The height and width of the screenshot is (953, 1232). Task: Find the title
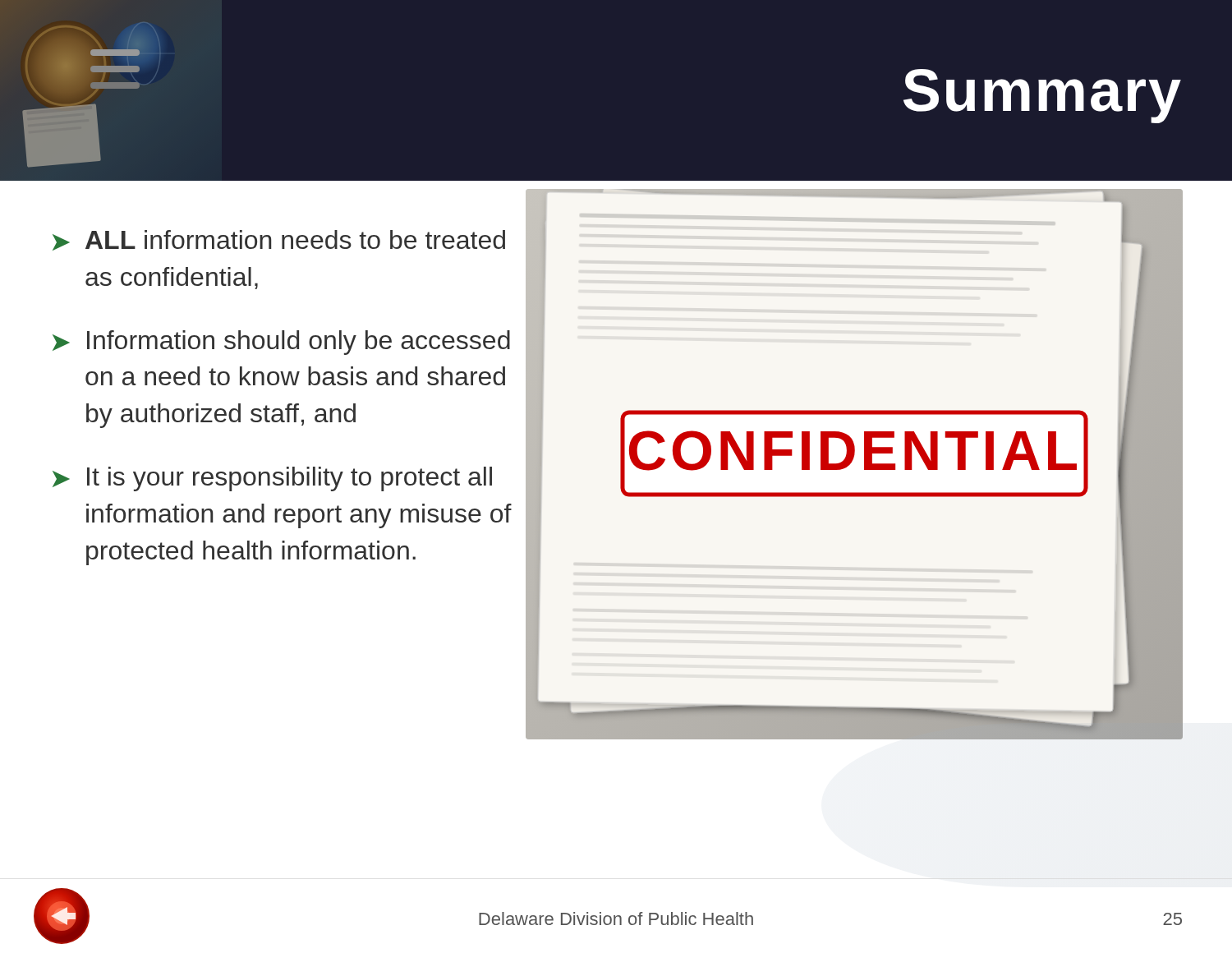tap(1042, 90)
